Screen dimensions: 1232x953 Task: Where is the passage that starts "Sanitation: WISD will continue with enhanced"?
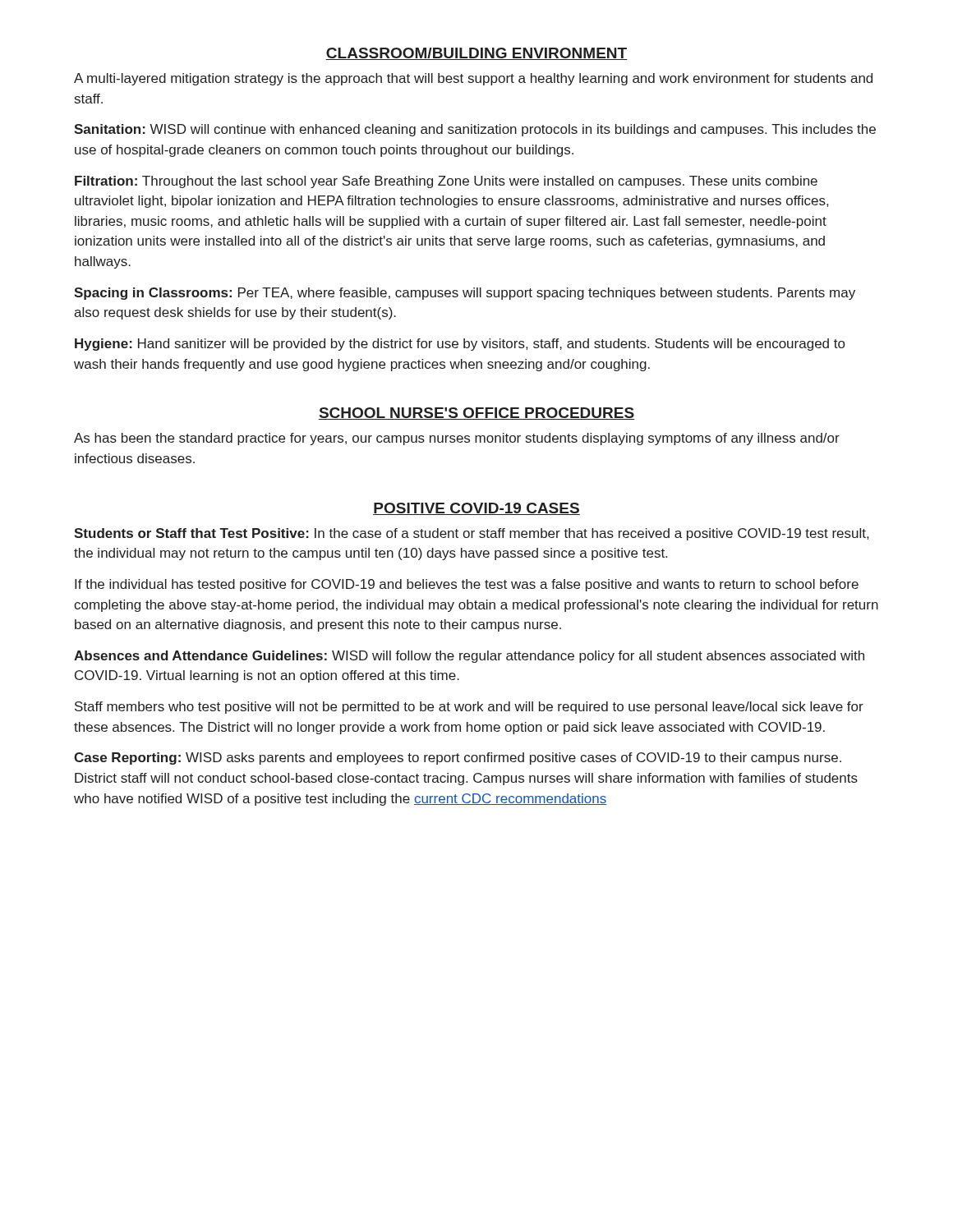coord(475,140)
